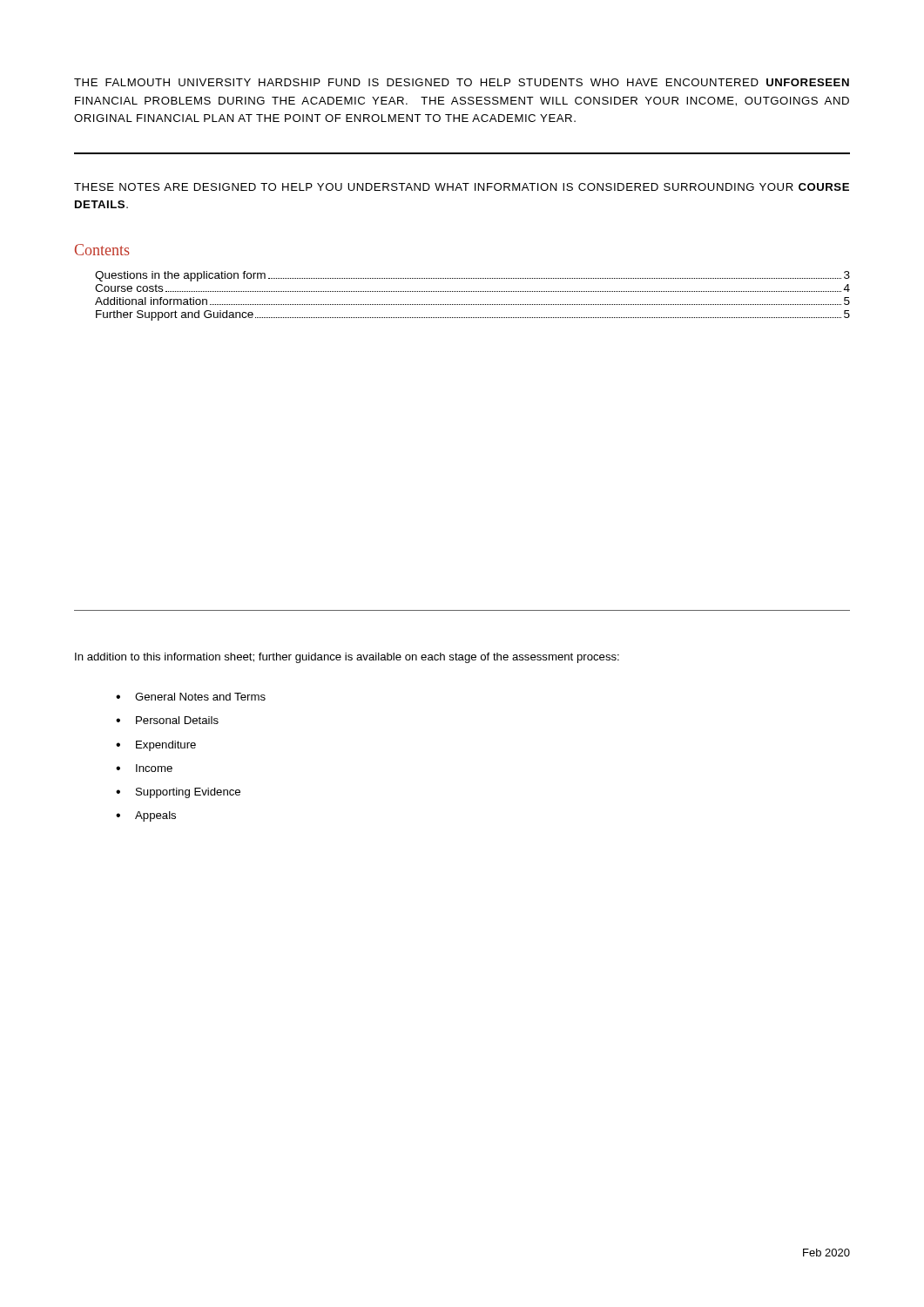The width and height of the screenshot is (924, 1307).
Task: Navigate to the text block starting "Supporting Evidence"
Action: 178,793
